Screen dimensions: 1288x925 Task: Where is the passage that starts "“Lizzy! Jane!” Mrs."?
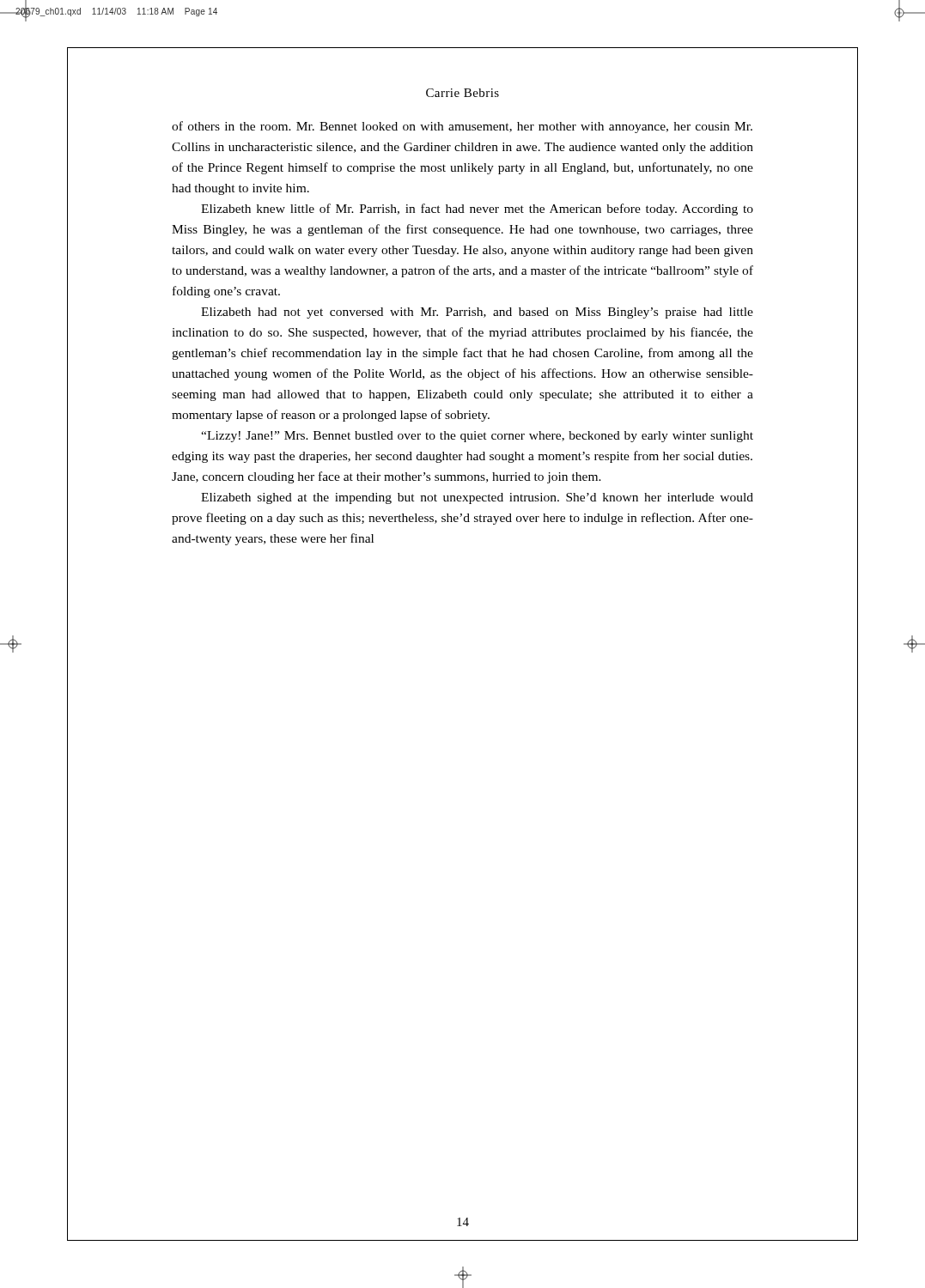(462, 456)
